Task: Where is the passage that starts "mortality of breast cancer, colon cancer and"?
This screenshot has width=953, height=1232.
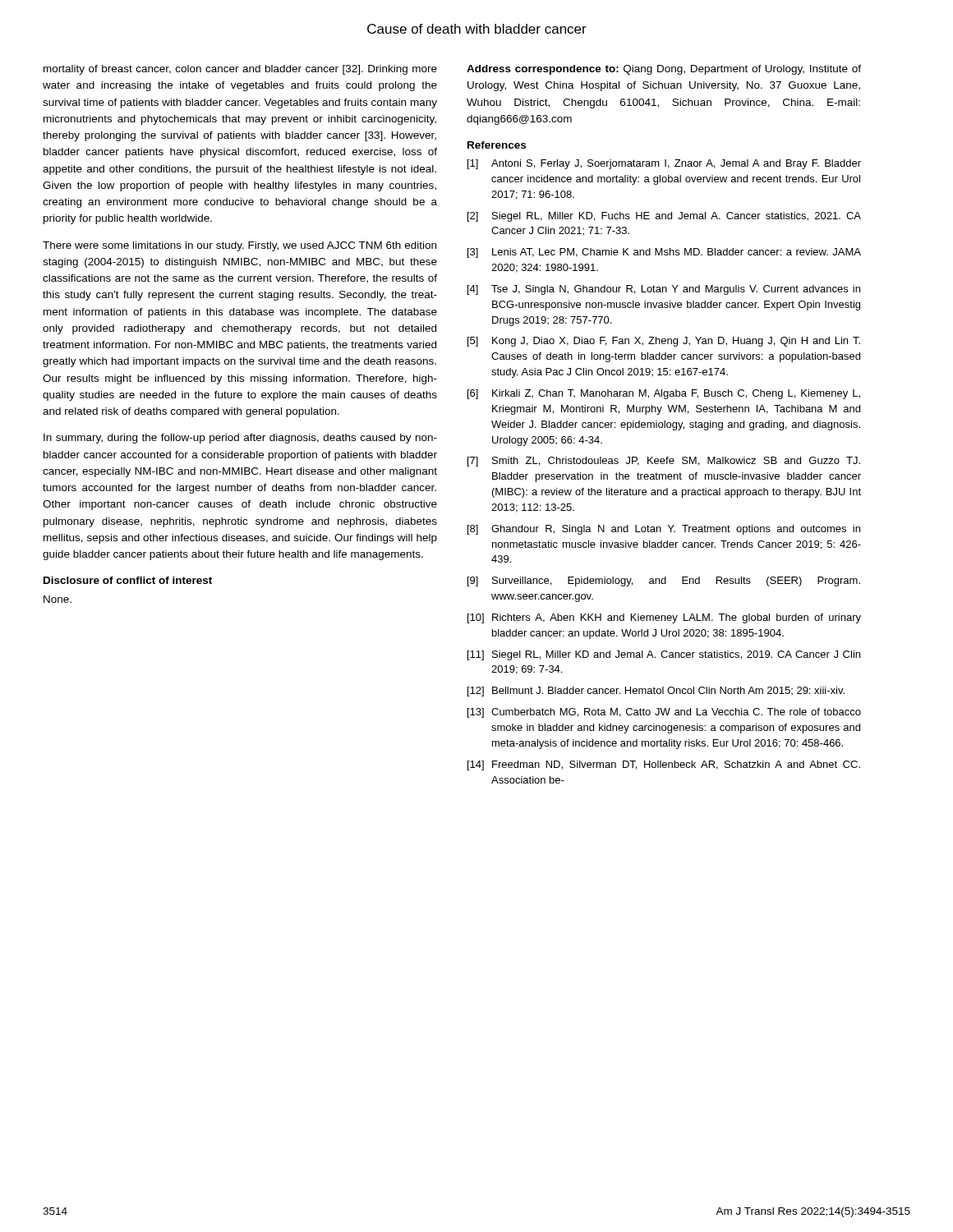Action: pos(240,144)
